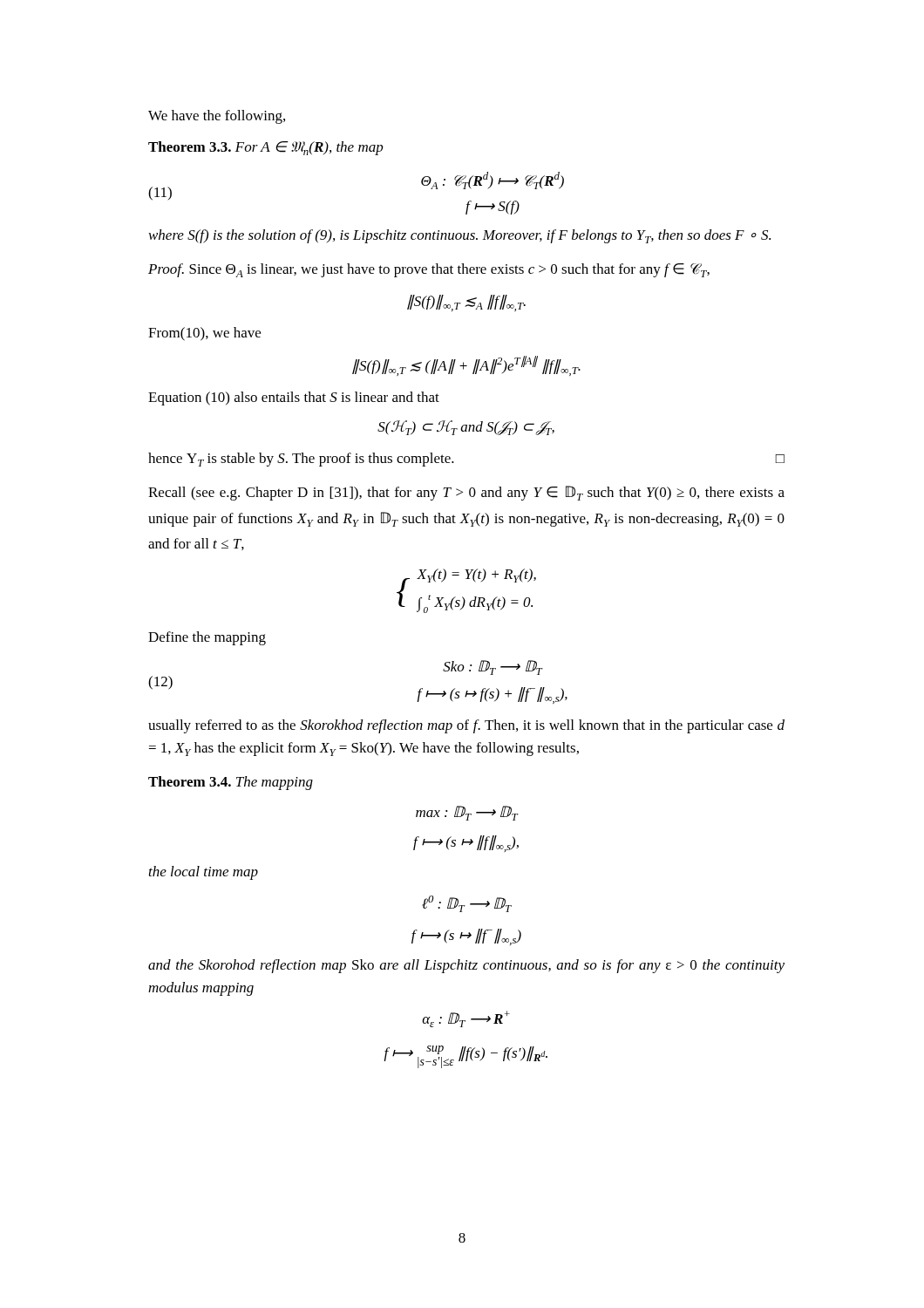Find the element starting "the local time map"

[204, 873]
